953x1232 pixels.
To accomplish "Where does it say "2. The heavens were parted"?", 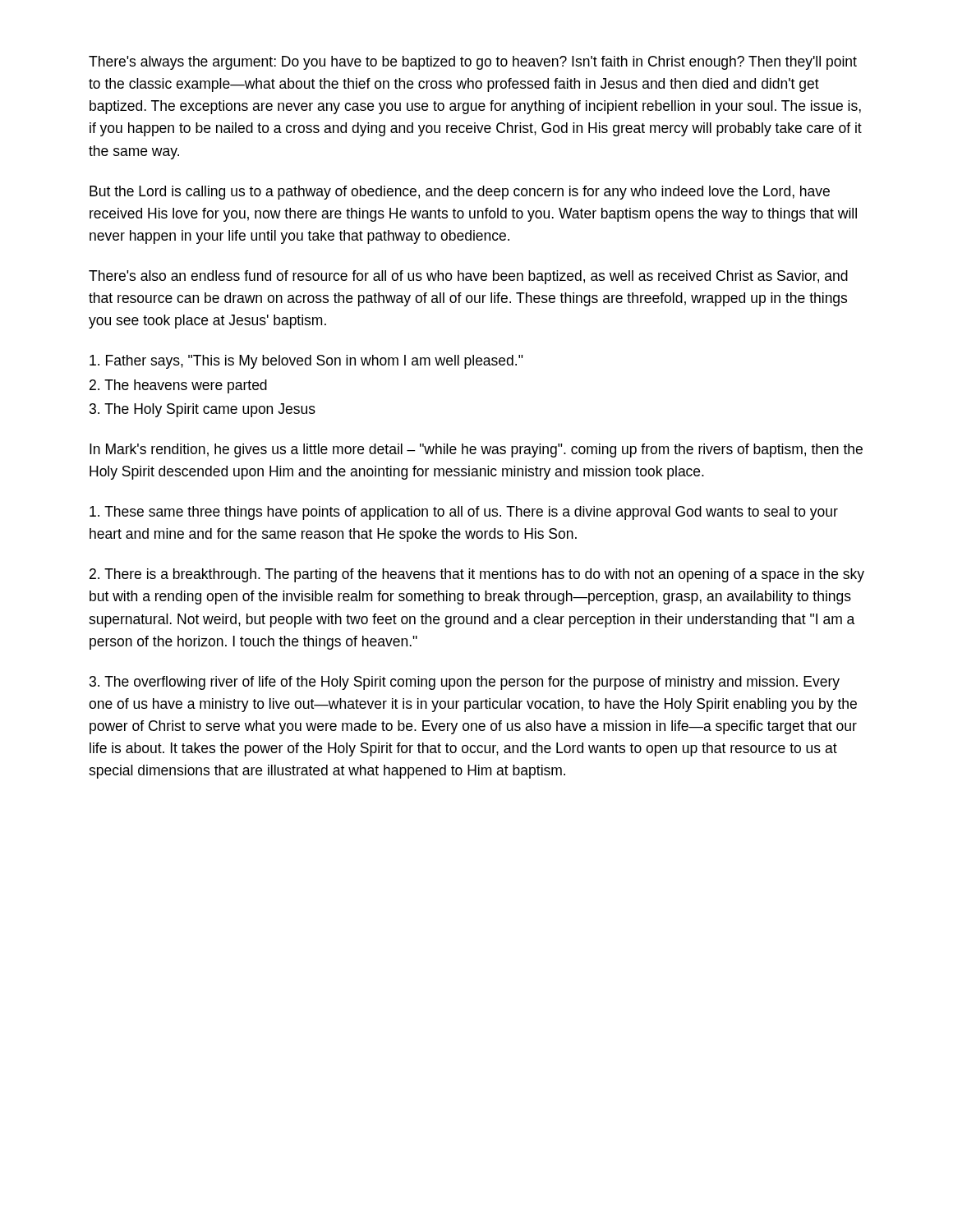I will 178,385.
